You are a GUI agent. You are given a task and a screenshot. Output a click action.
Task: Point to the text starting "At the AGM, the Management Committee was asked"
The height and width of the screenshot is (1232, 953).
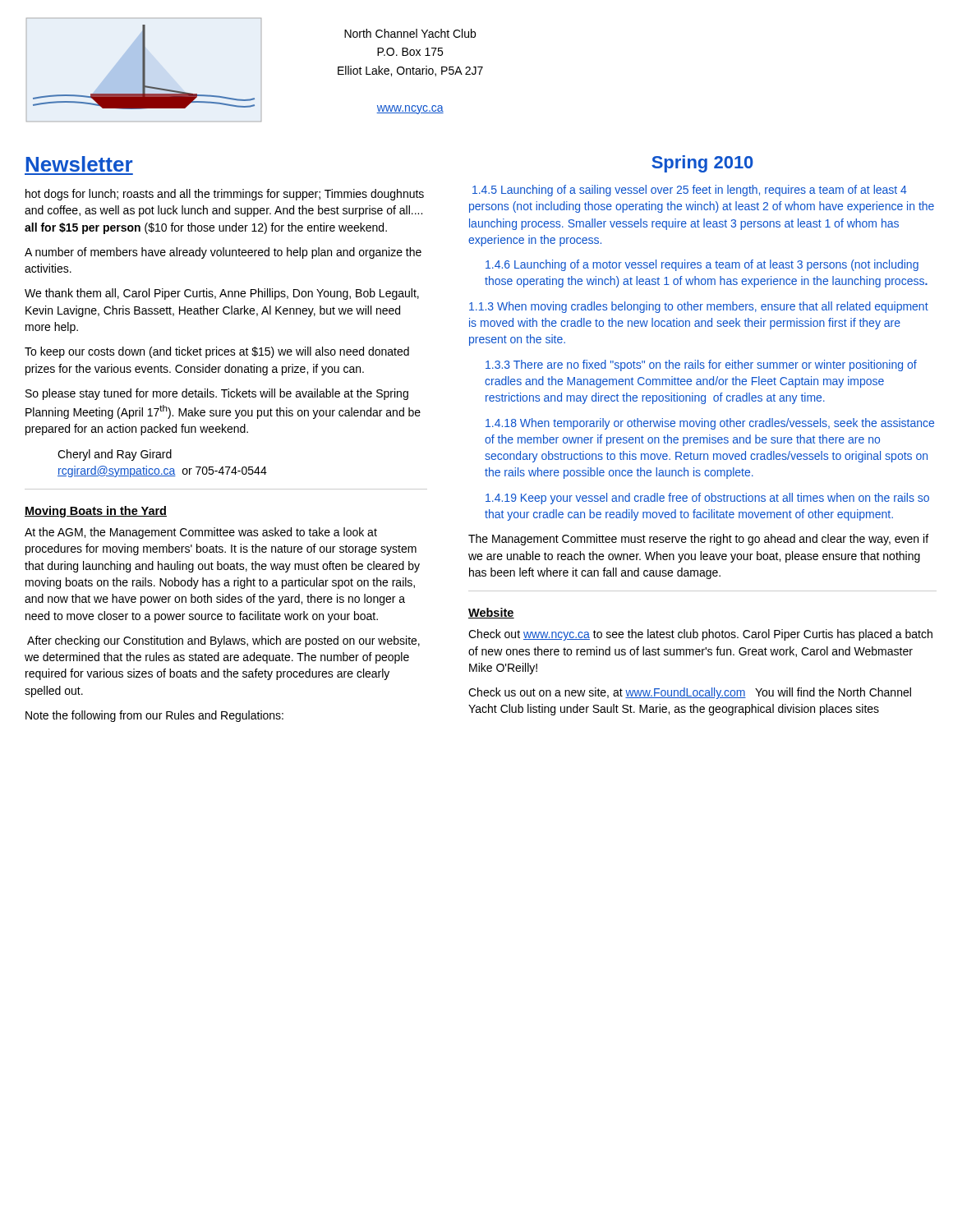(x=222, y=574)
